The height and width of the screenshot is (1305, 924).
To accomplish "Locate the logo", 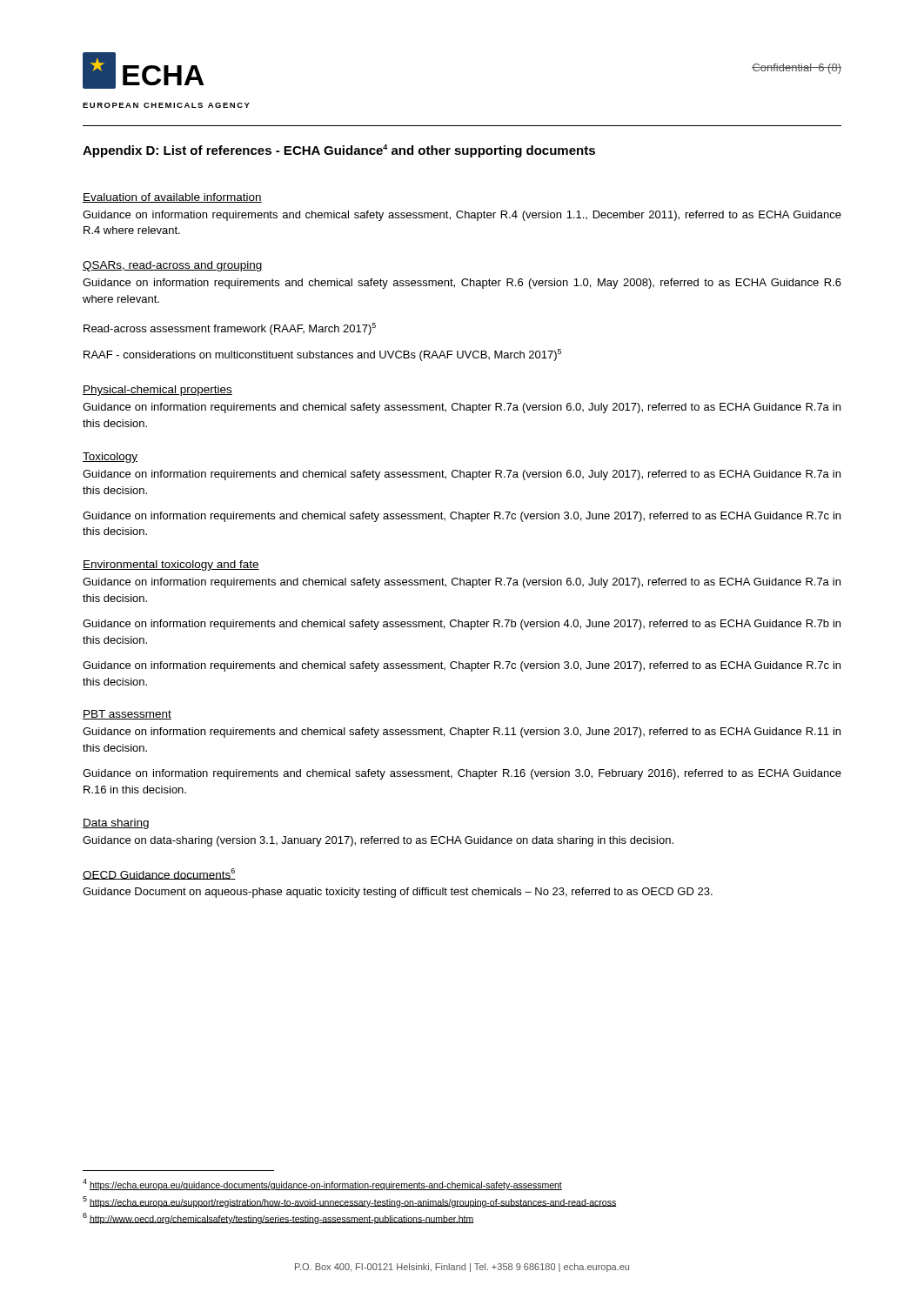I will tap(167, 81).
